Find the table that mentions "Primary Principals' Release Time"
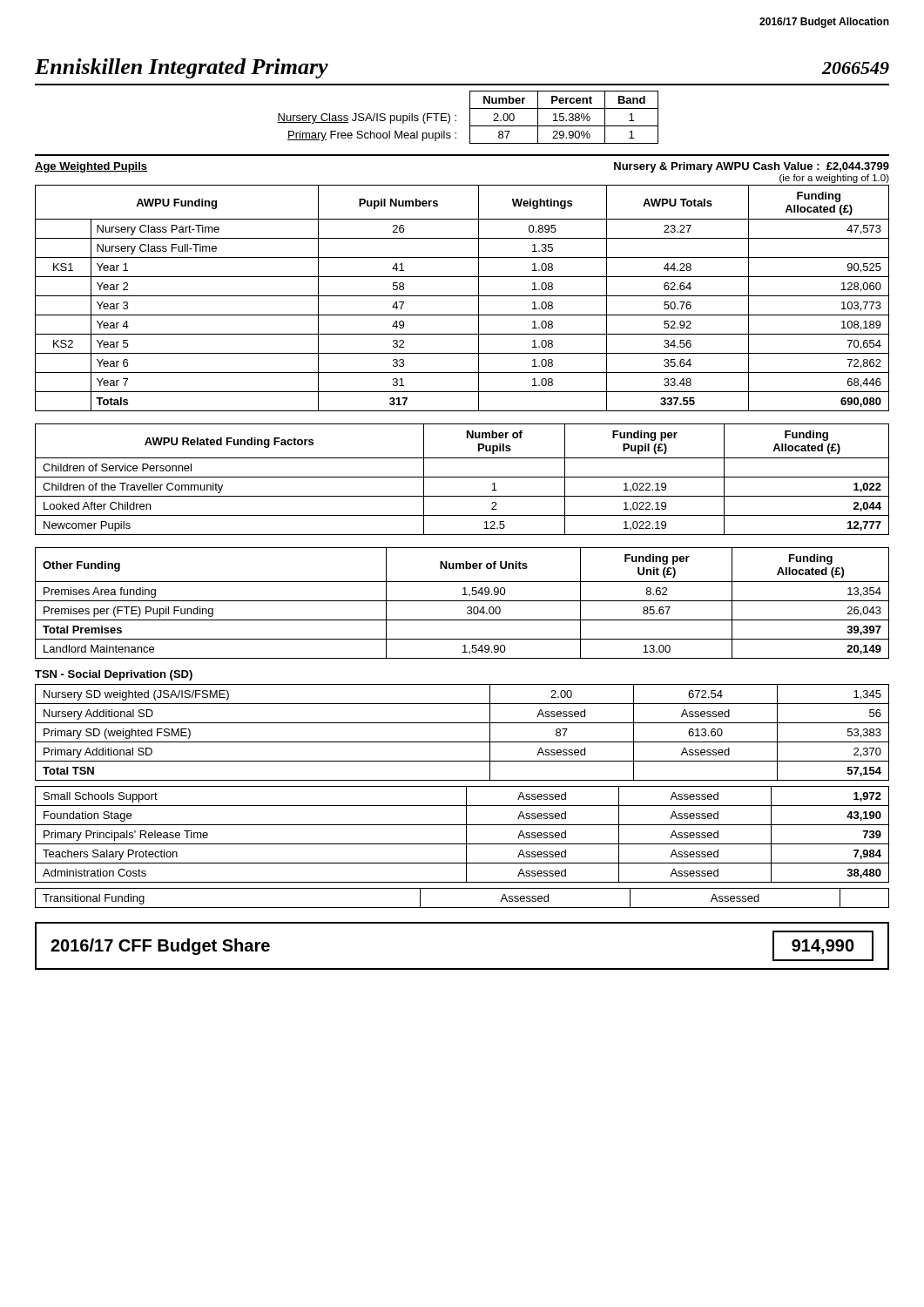This screenshot has width=924, height=1307. 462,834
